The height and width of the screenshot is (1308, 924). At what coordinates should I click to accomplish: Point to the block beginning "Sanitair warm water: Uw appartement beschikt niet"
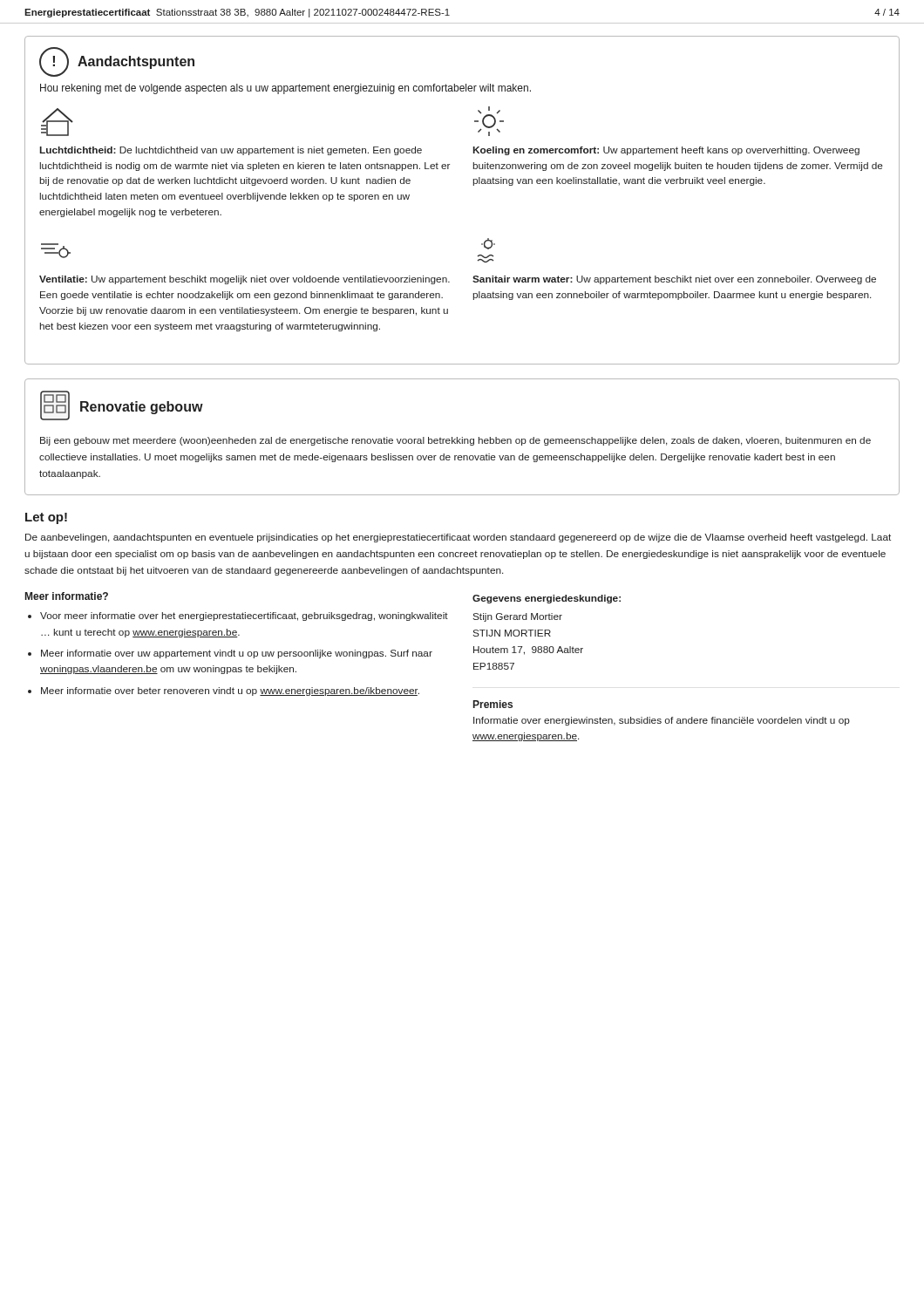click(x=679, y=288)
